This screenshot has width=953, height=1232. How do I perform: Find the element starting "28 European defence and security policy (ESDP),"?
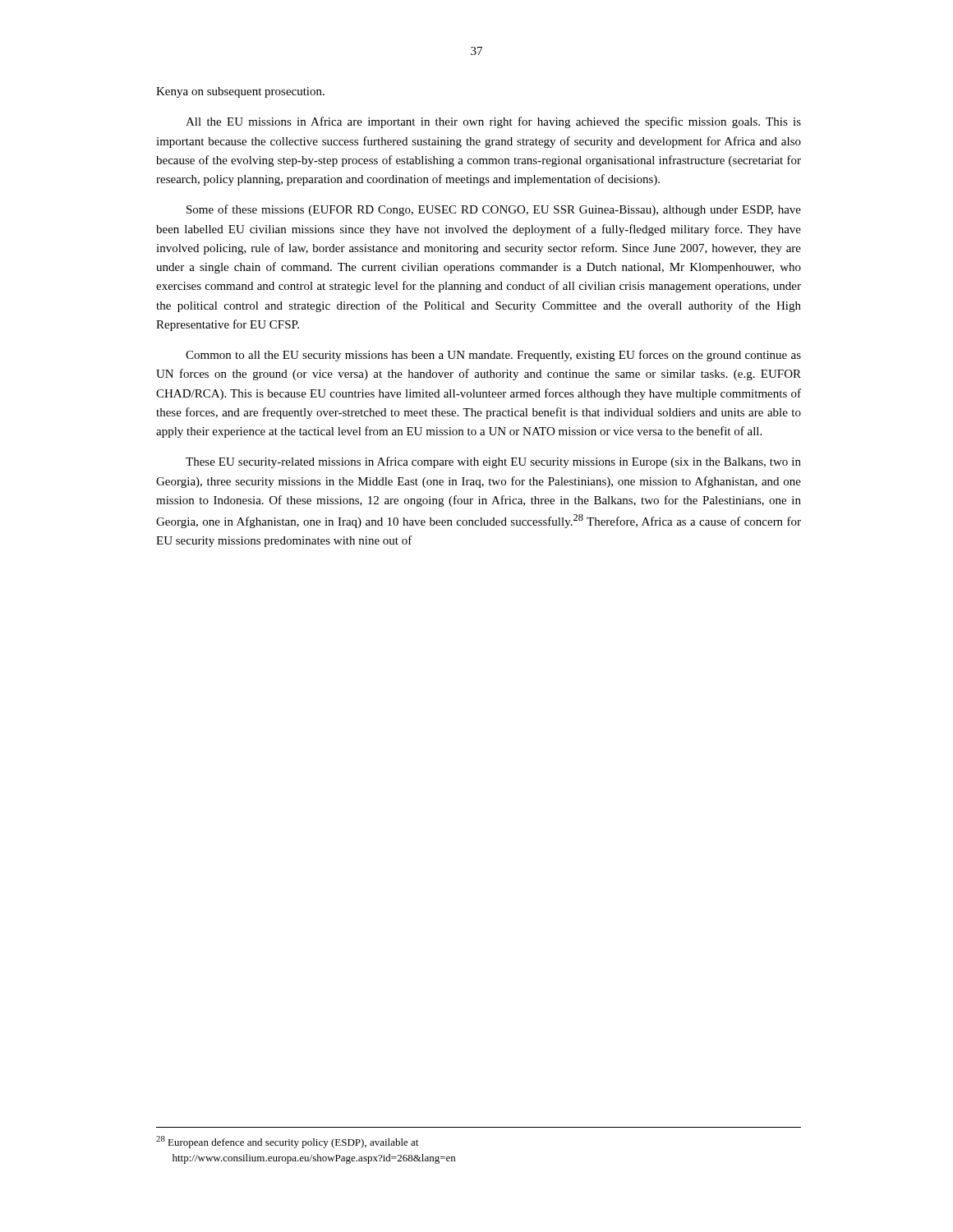[306, 1149]
